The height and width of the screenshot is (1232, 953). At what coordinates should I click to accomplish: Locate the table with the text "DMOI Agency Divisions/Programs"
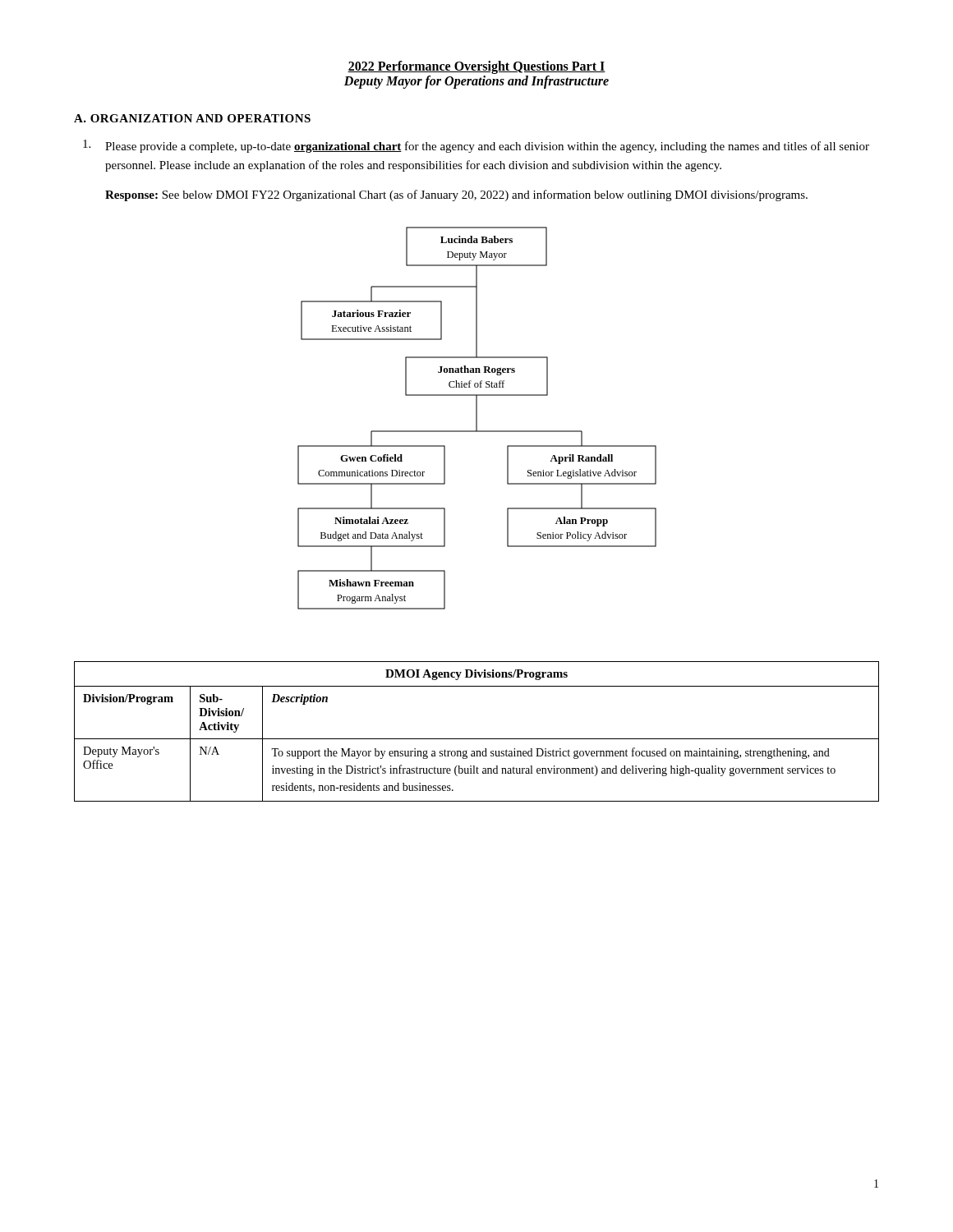476,731
